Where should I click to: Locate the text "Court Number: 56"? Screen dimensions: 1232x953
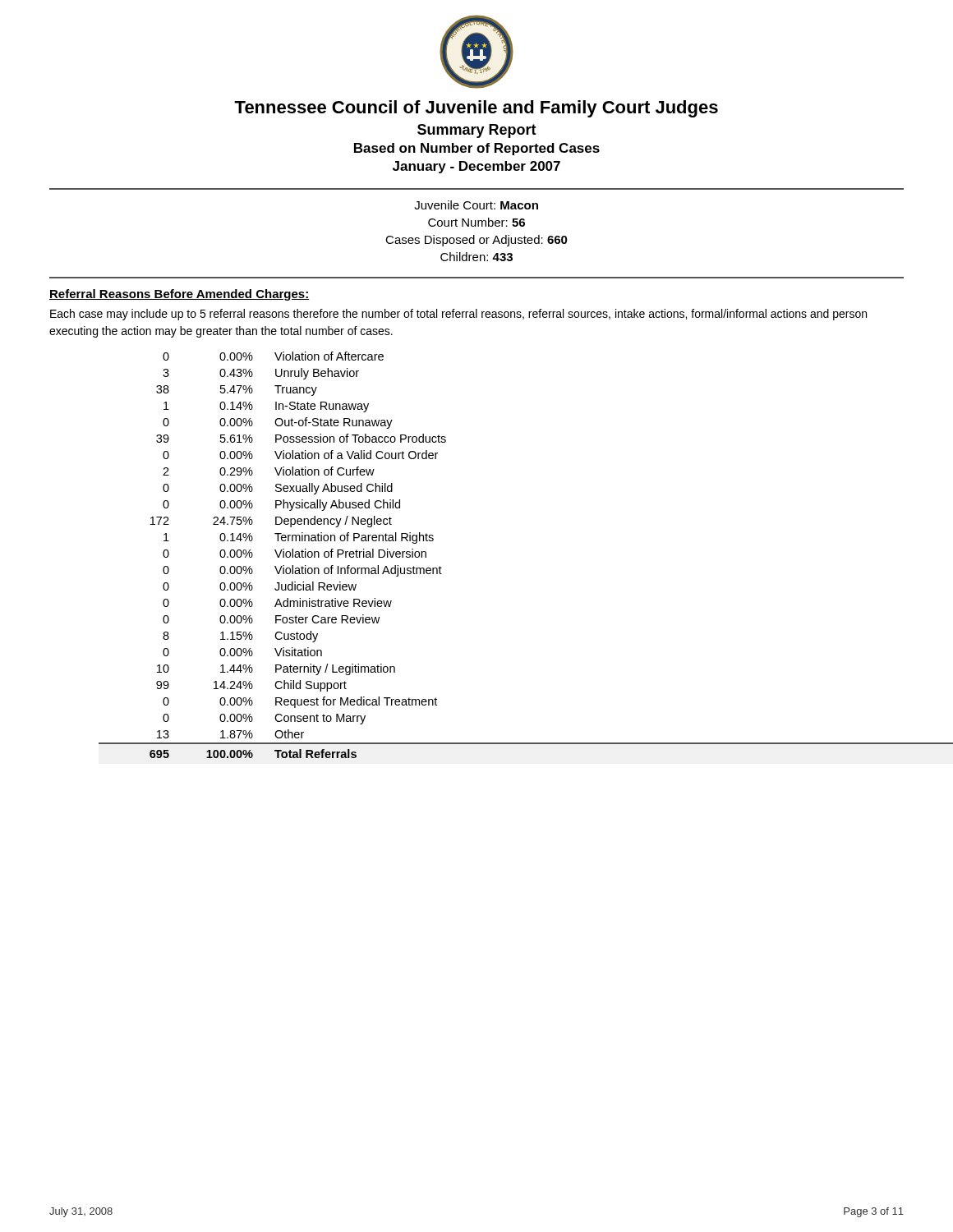[476, 222]
